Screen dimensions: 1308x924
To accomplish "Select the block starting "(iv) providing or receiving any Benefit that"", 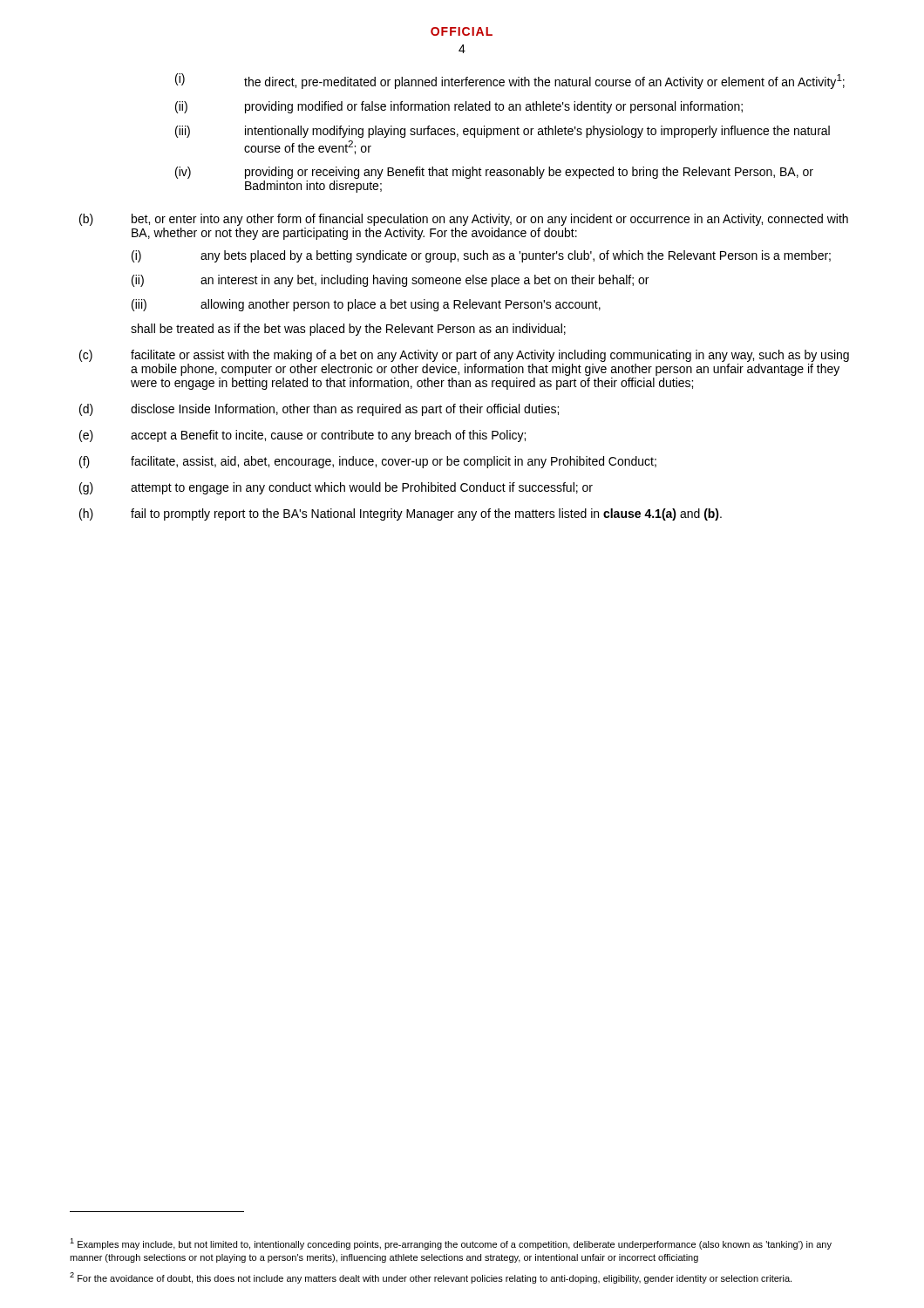I will pos(514,179).
